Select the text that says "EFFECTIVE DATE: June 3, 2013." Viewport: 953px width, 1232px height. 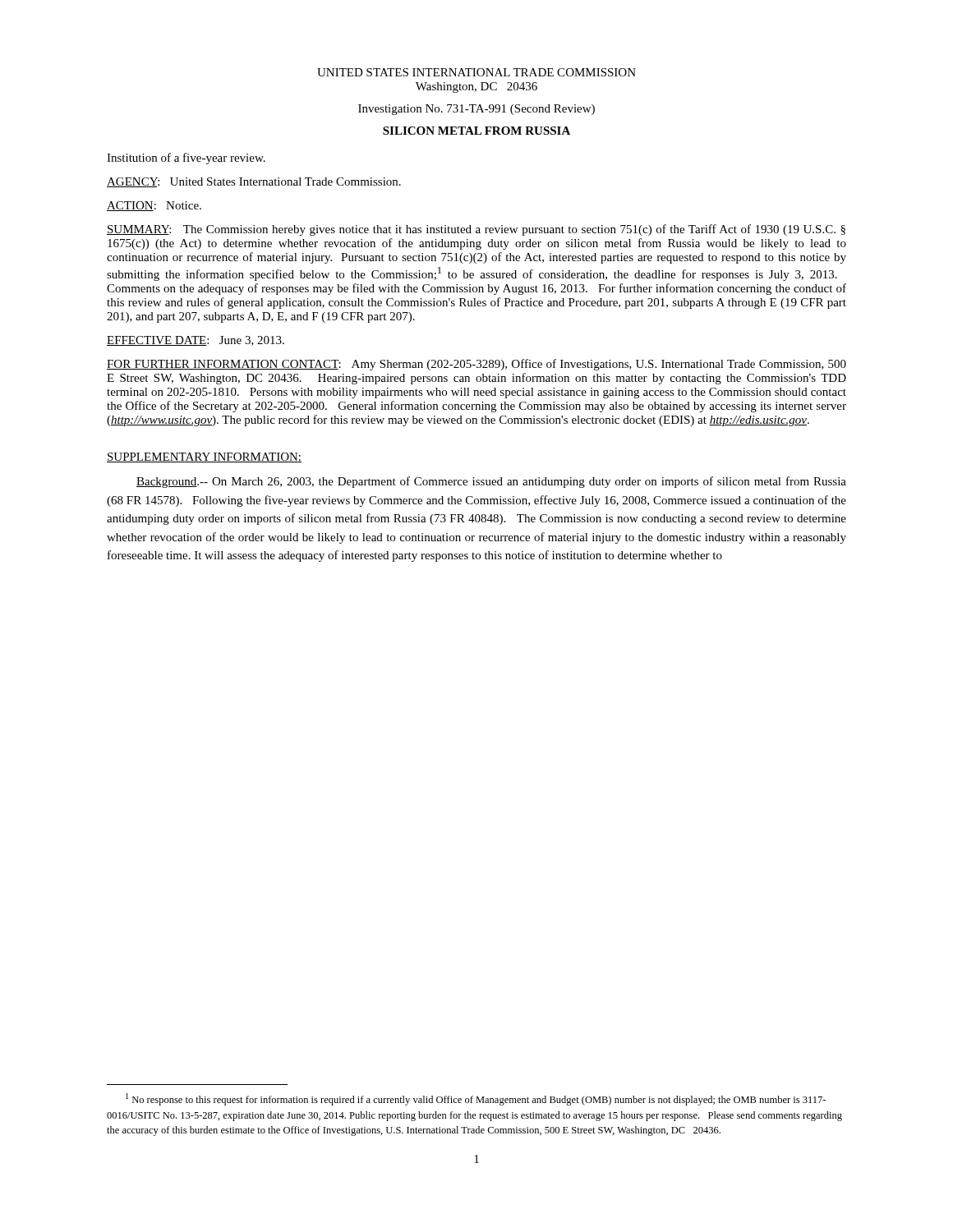point(196,340)
